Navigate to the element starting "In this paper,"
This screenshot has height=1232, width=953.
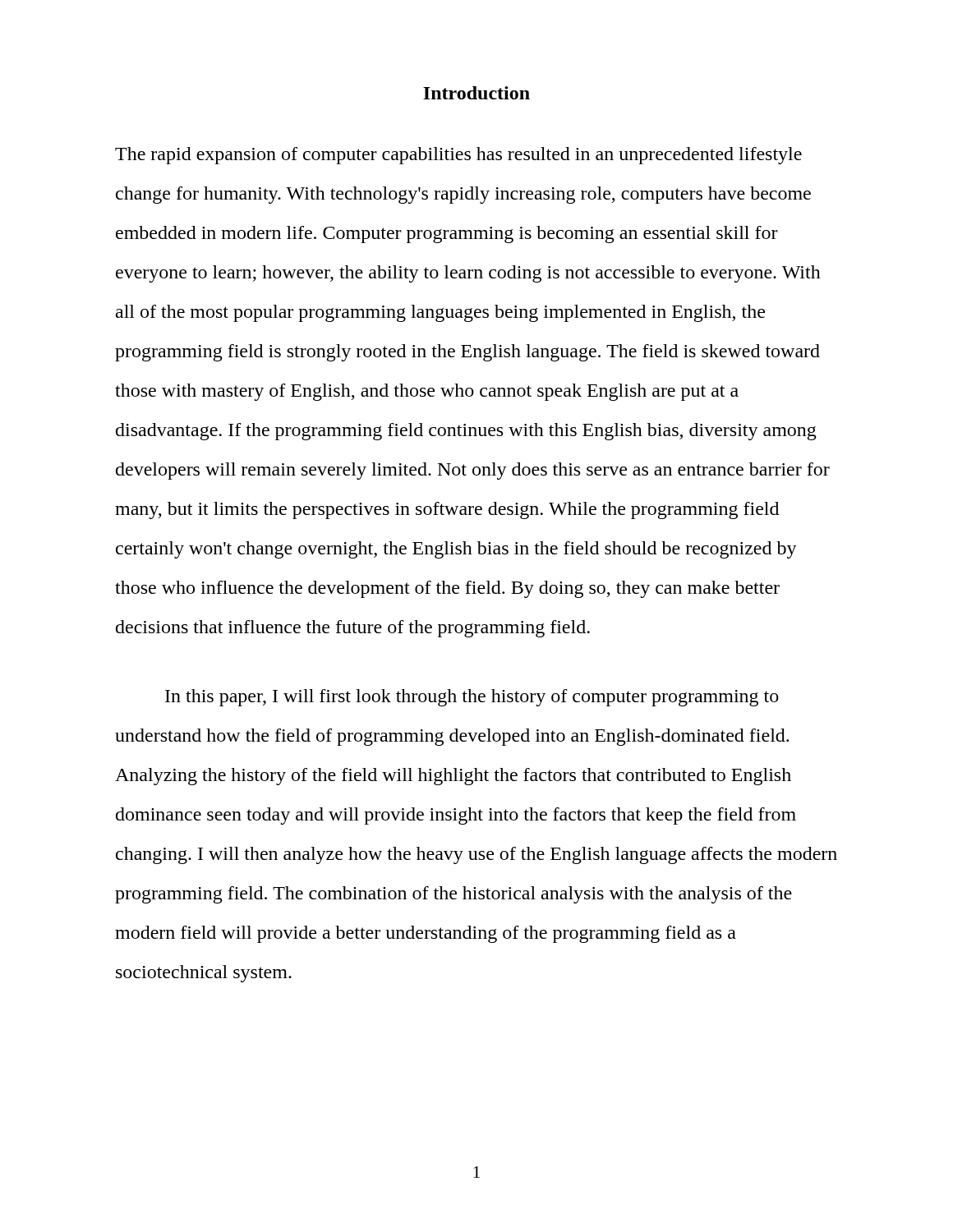472,698
